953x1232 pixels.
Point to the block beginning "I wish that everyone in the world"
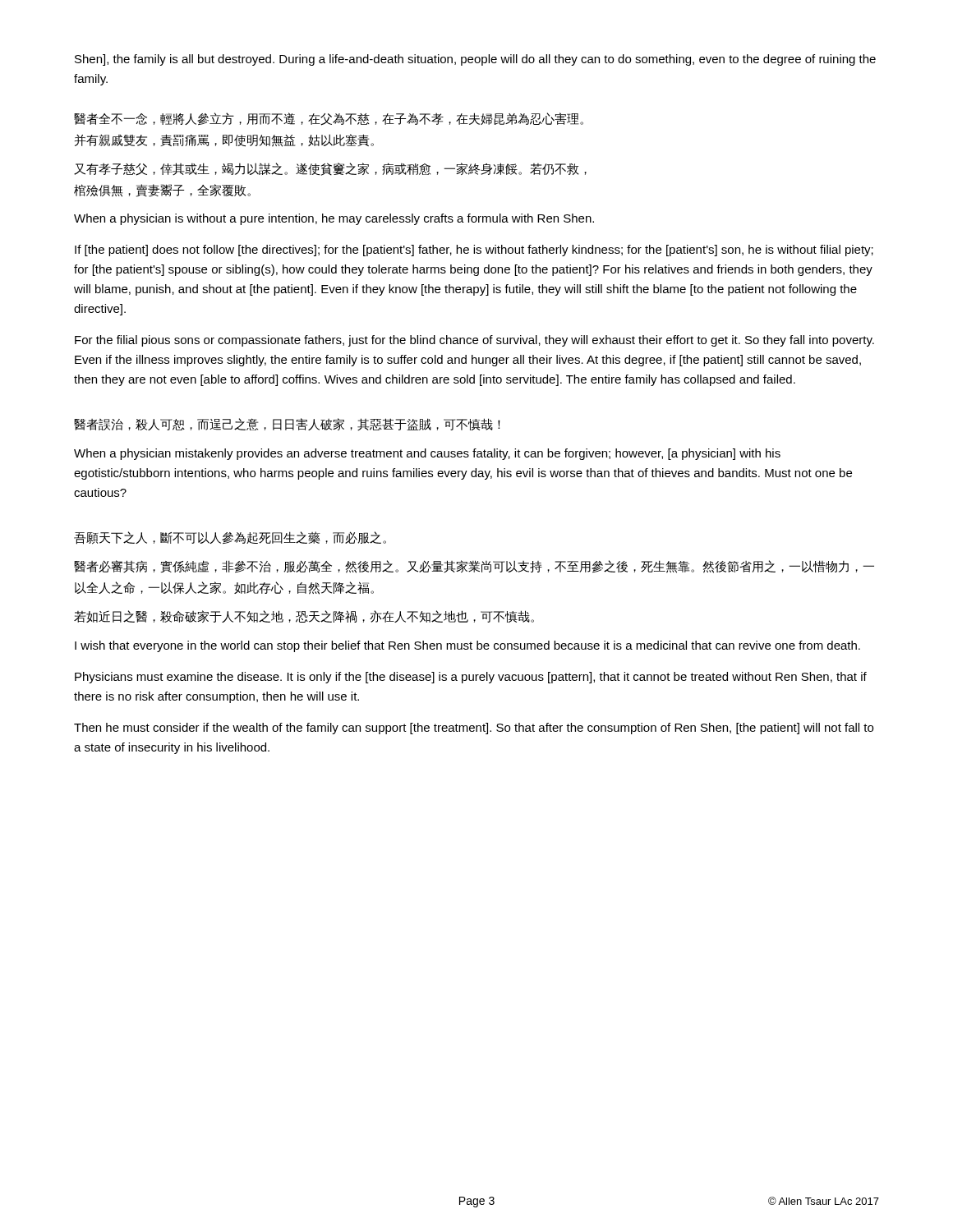click(x=467, y=645)
